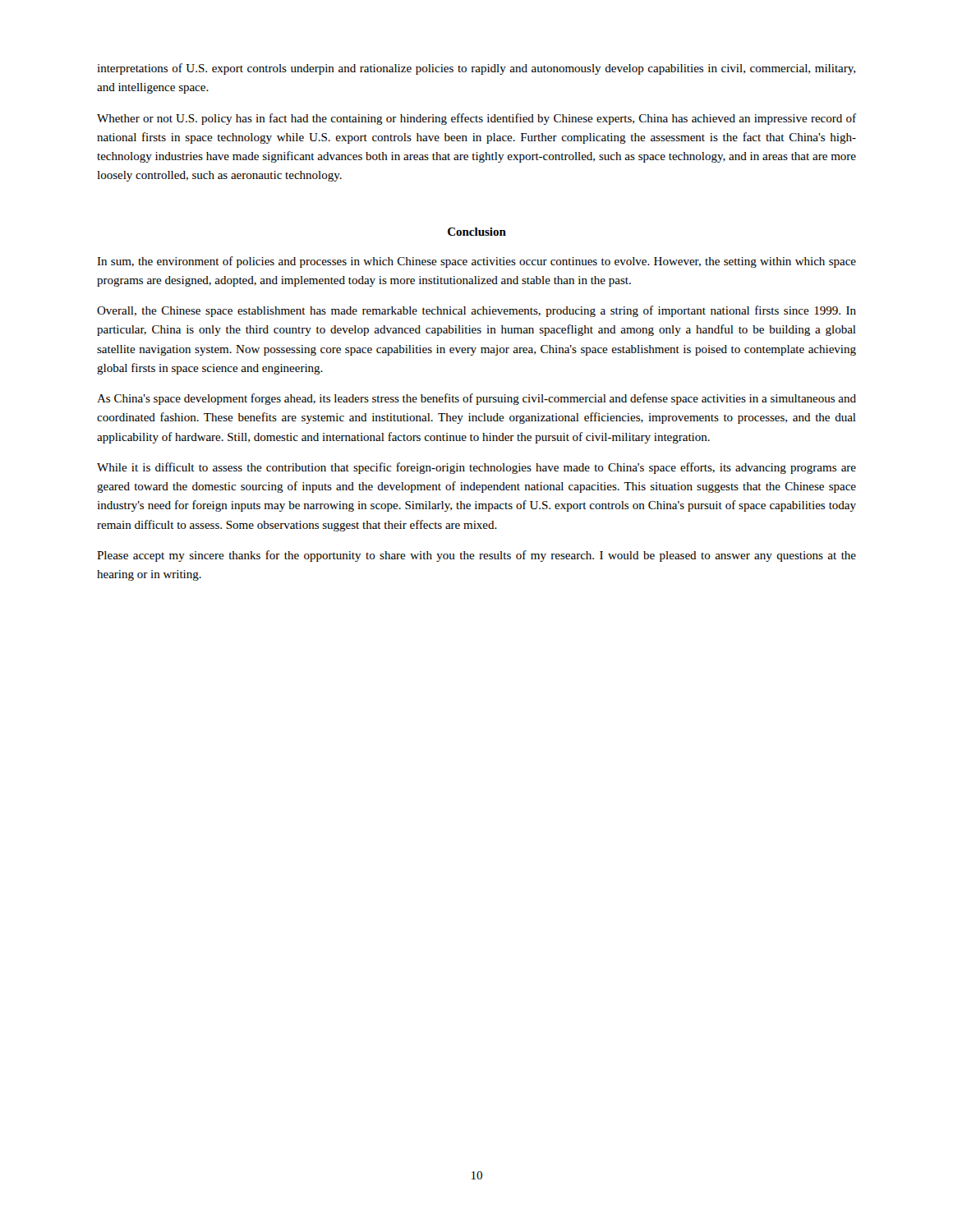Click on the text block starting "Please accept my sincere thanks for"
The width and height of the screenshot is (953, 1232).
pyautogui.click(x=476, y=565)
